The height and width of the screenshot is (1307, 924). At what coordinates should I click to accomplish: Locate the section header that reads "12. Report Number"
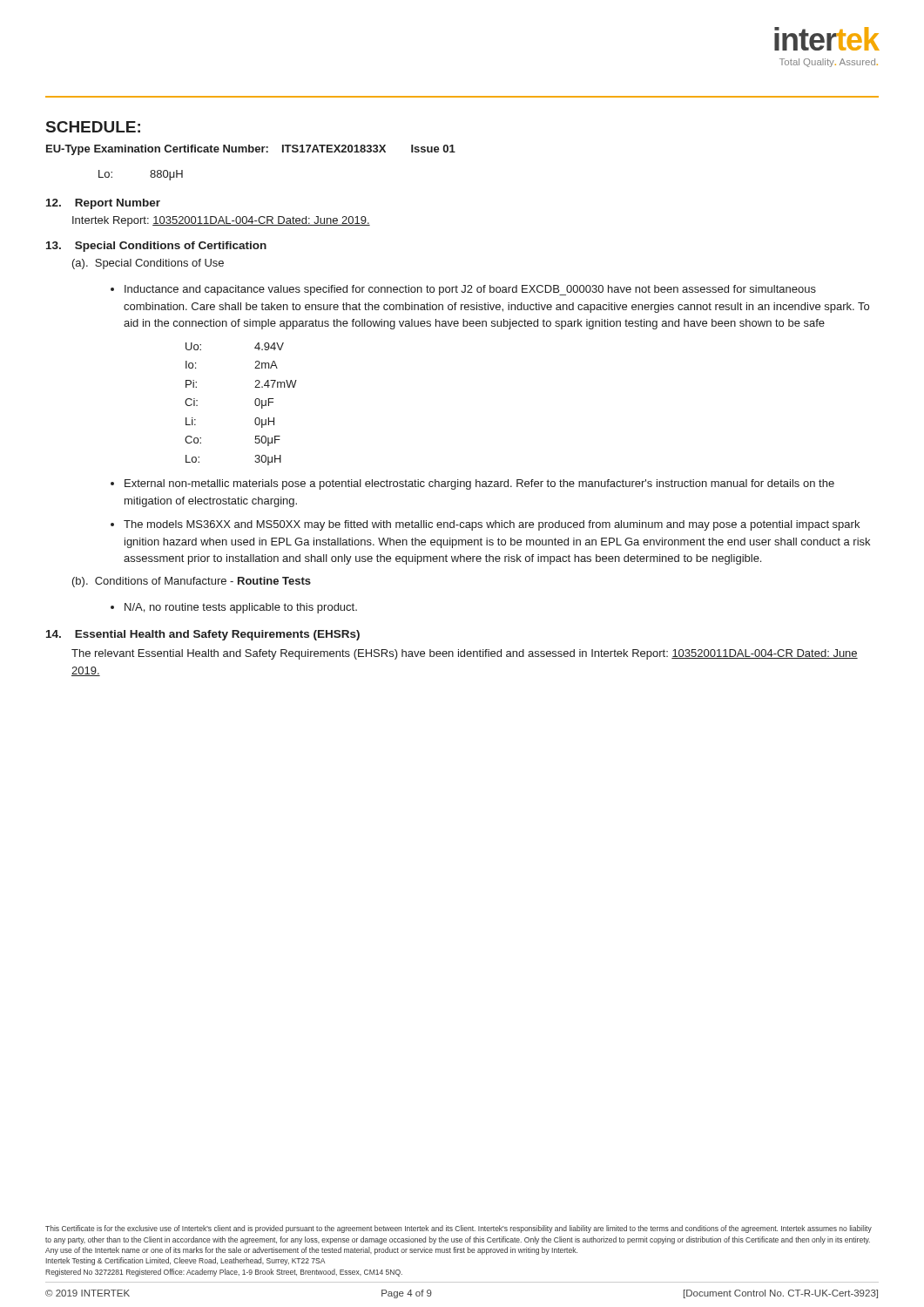click(x=103, y=203)
